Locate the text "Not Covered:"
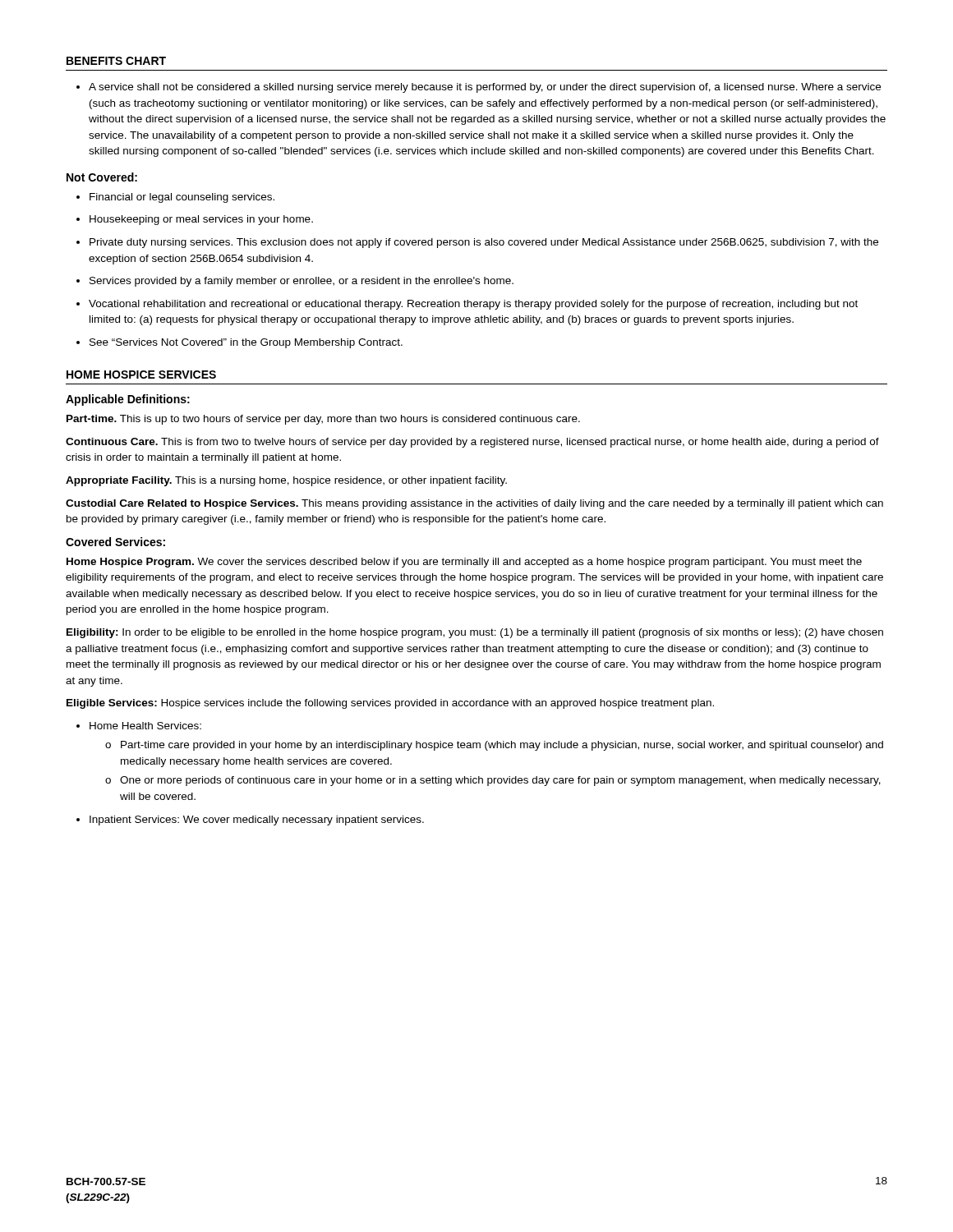Viewport: 953px width, 1232px height. point(102,177)
